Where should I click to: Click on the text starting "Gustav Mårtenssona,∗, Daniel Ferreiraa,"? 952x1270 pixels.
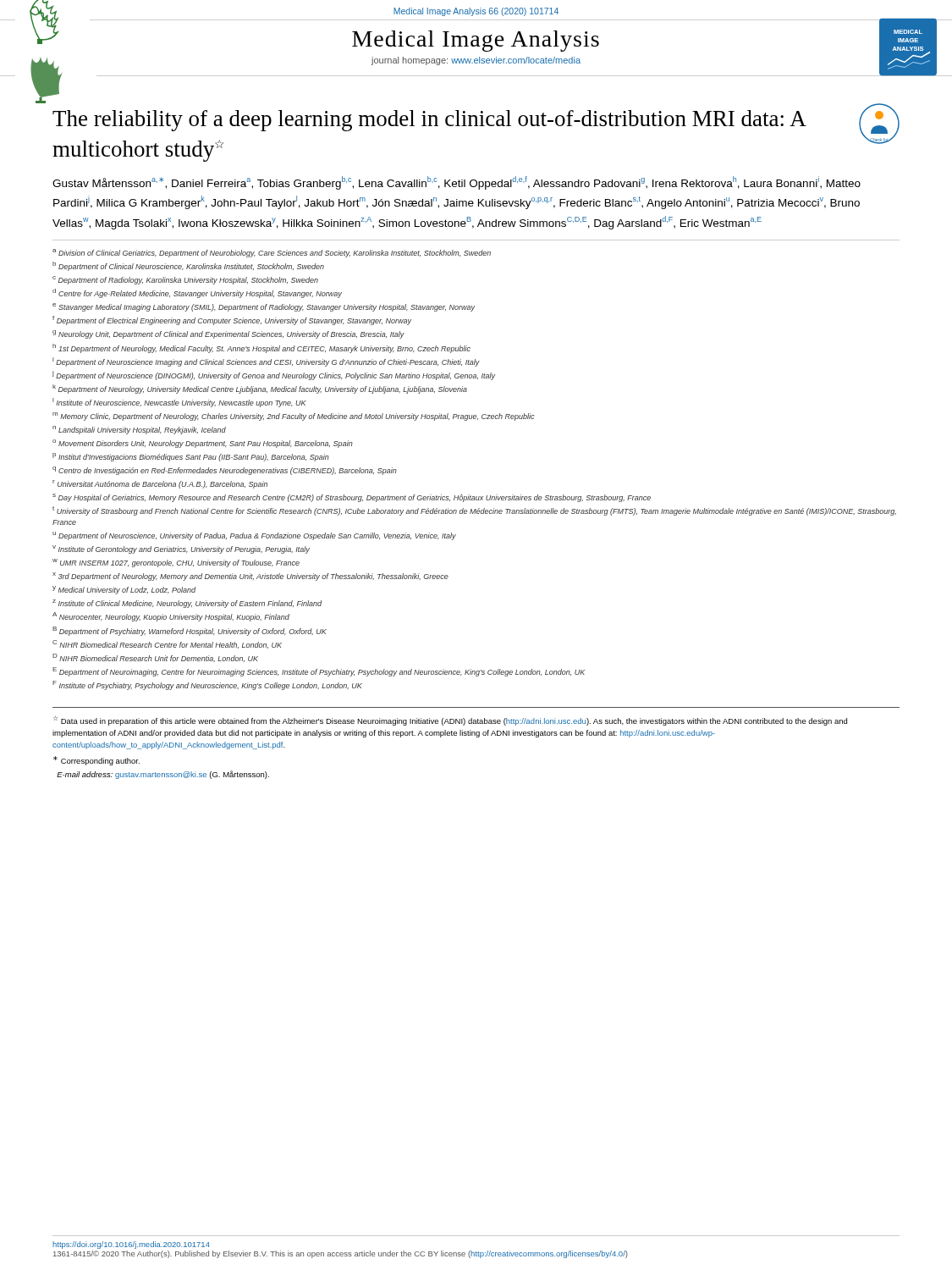(x=456, y=202)
